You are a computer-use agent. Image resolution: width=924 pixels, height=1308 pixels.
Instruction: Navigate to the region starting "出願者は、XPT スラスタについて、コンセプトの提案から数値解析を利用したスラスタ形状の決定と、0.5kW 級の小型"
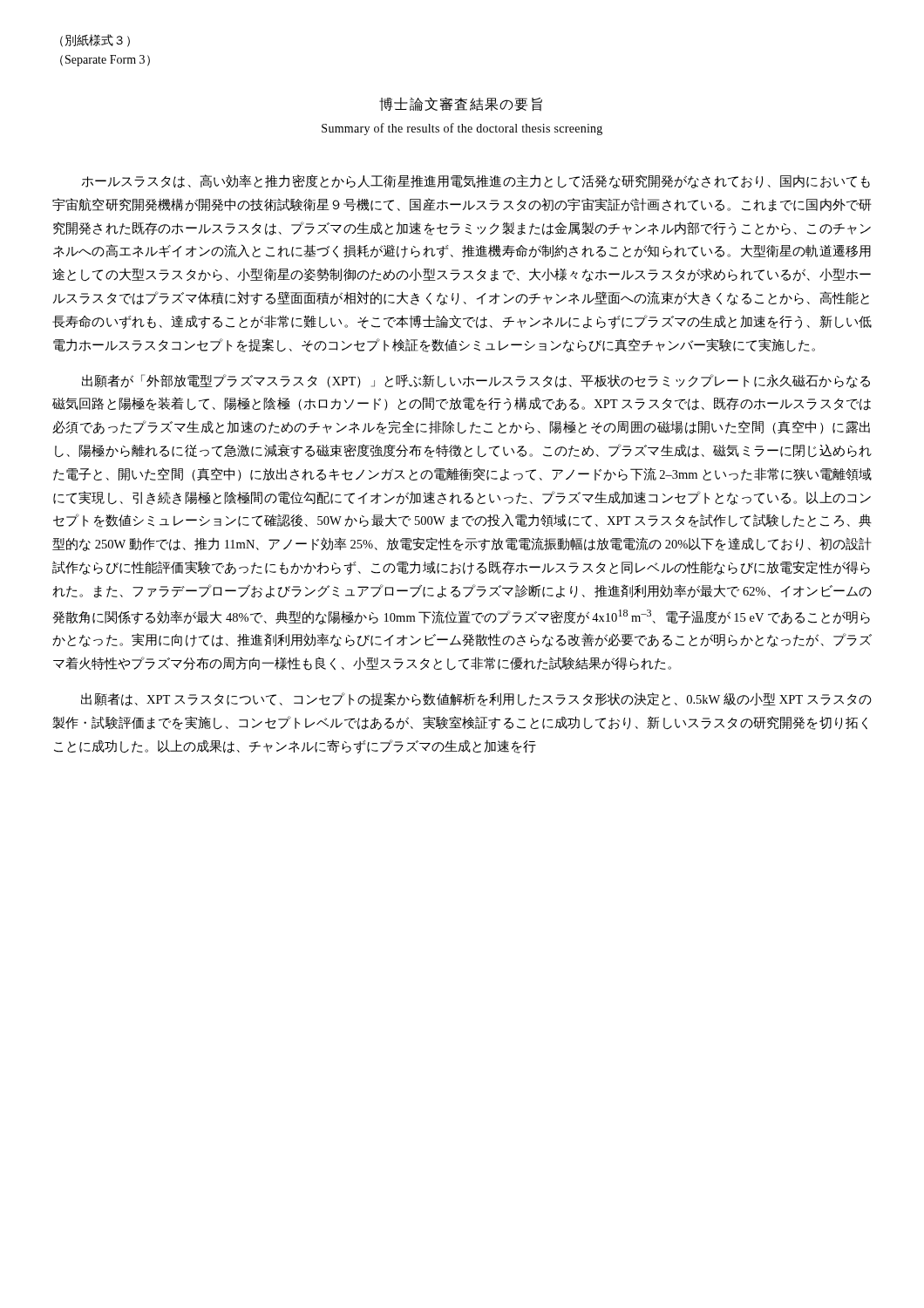[462, 723]
